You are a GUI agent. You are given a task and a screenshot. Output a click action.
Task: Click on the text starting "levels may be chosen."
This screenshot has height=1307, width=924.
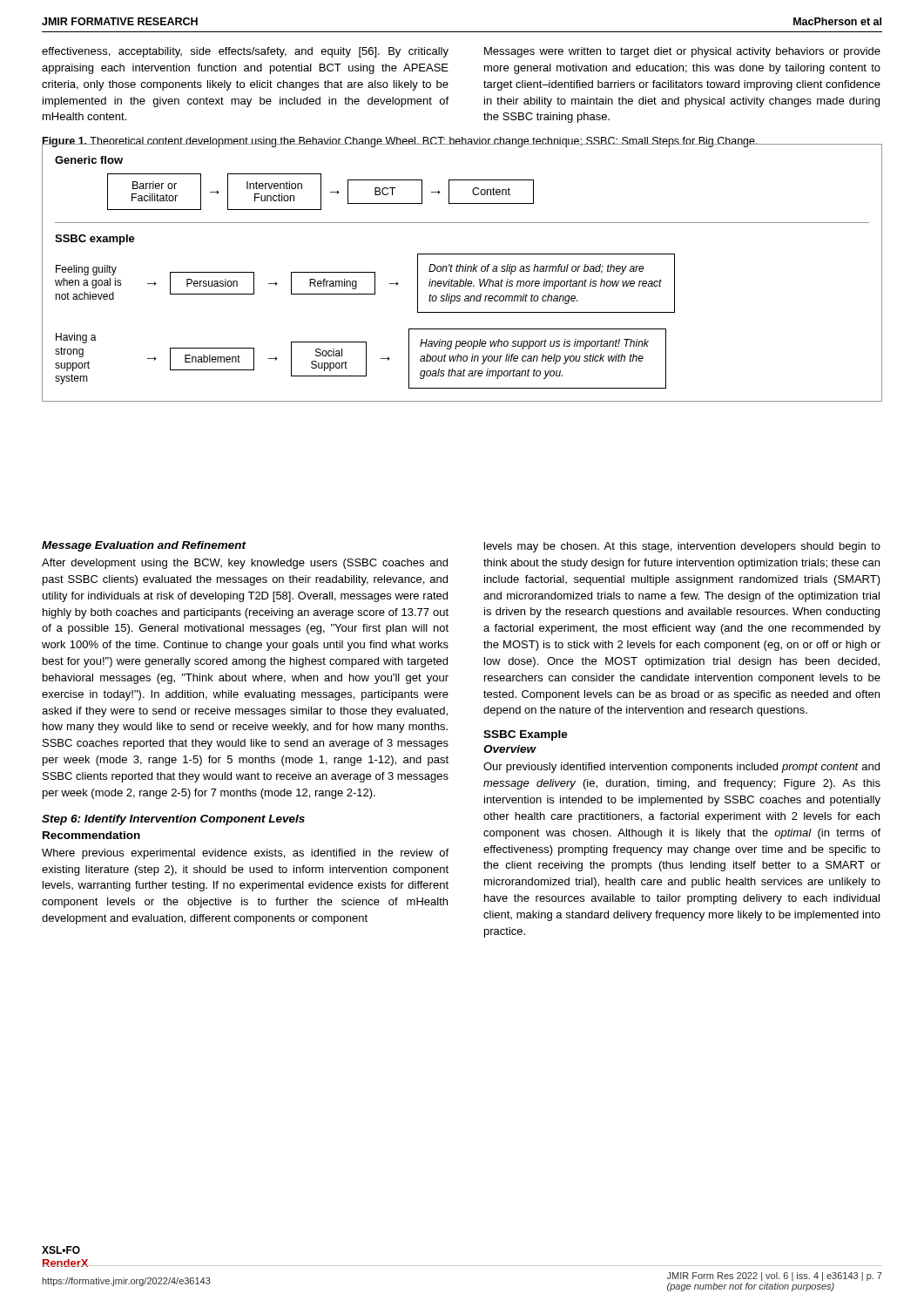[682, 628]
